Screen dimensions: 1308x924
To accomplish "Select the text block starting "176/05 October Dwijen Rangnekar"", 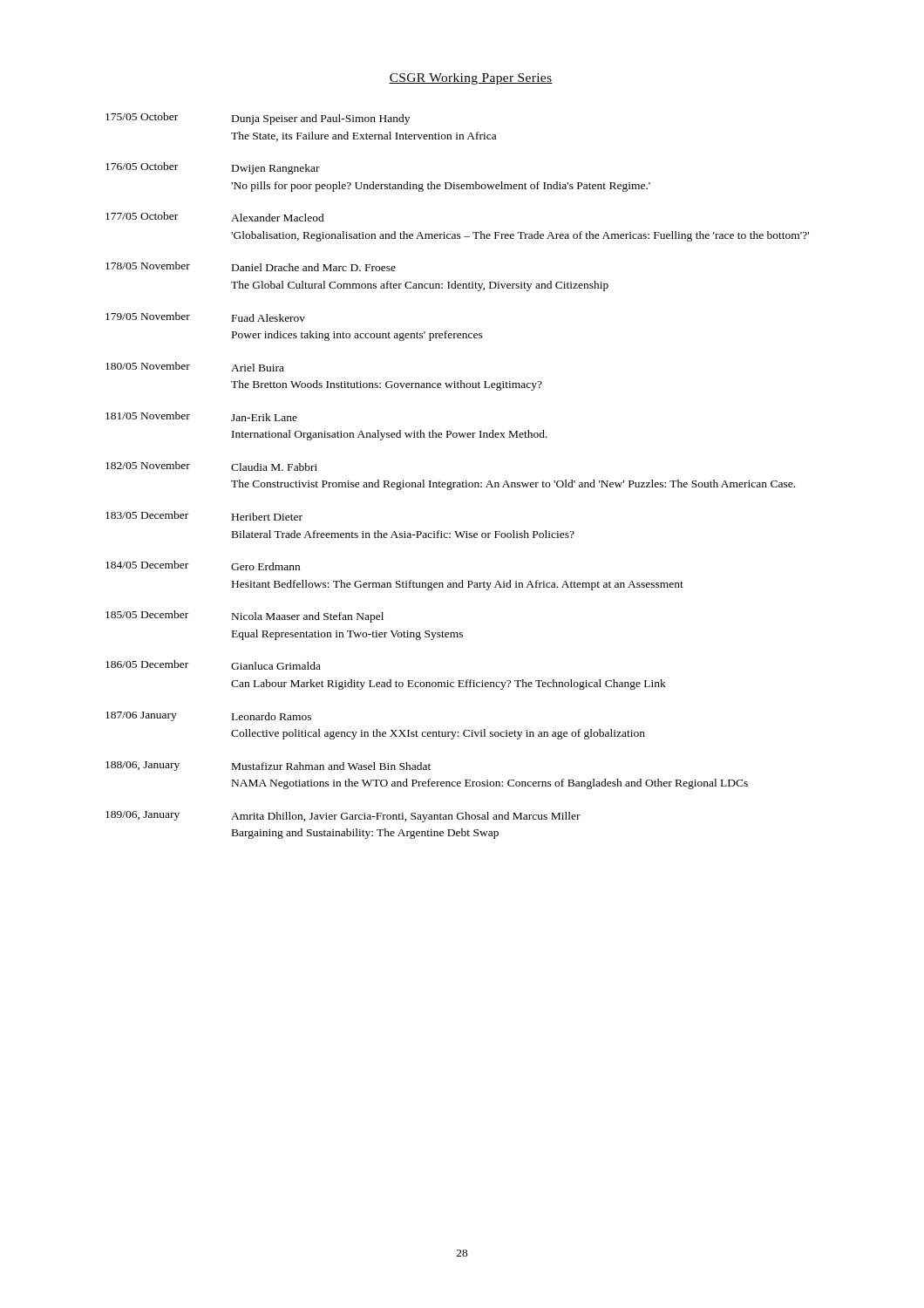I will (471, 177).
